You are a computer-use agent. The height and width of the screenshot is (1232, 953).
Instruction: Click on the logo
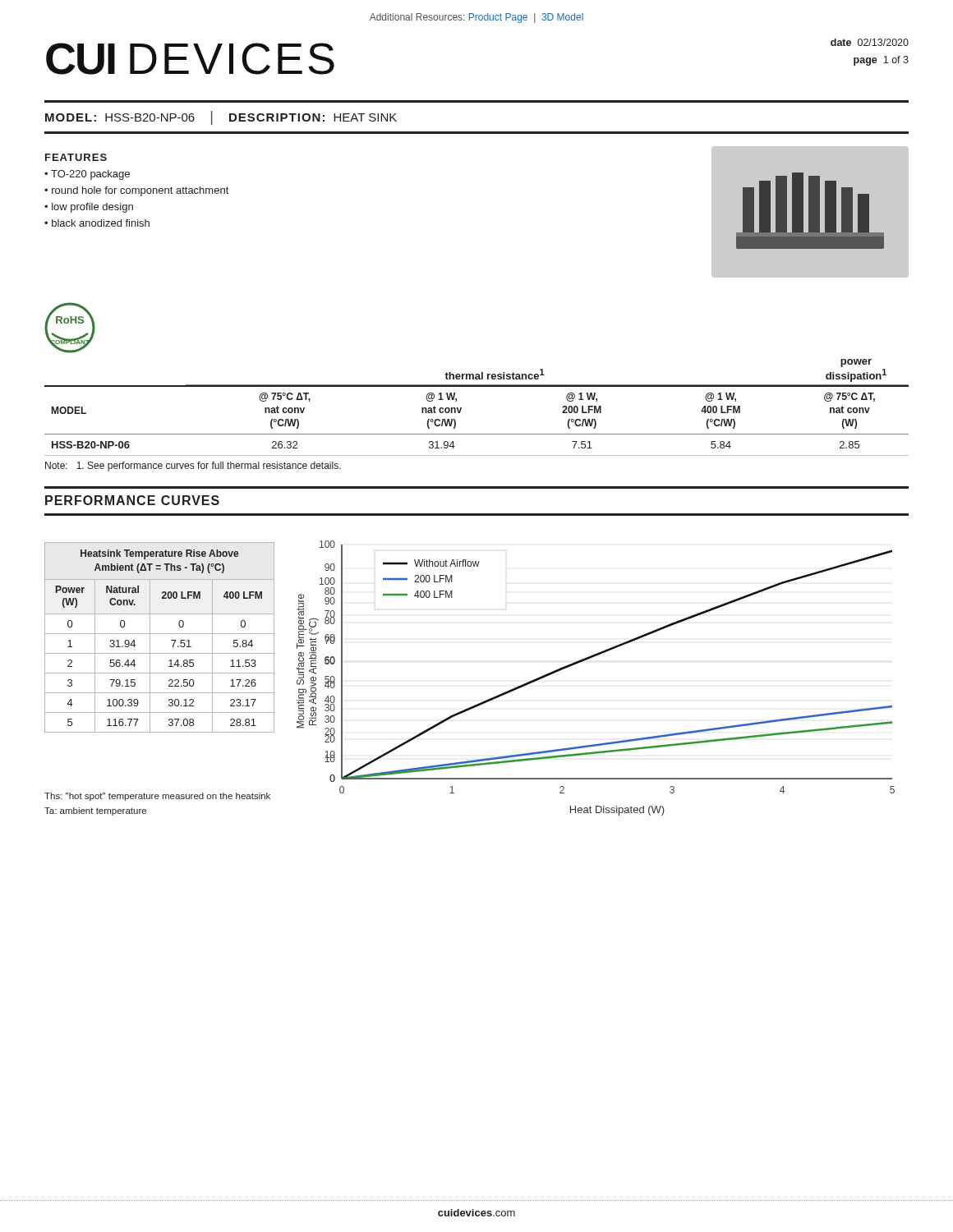tap(70, 329)
